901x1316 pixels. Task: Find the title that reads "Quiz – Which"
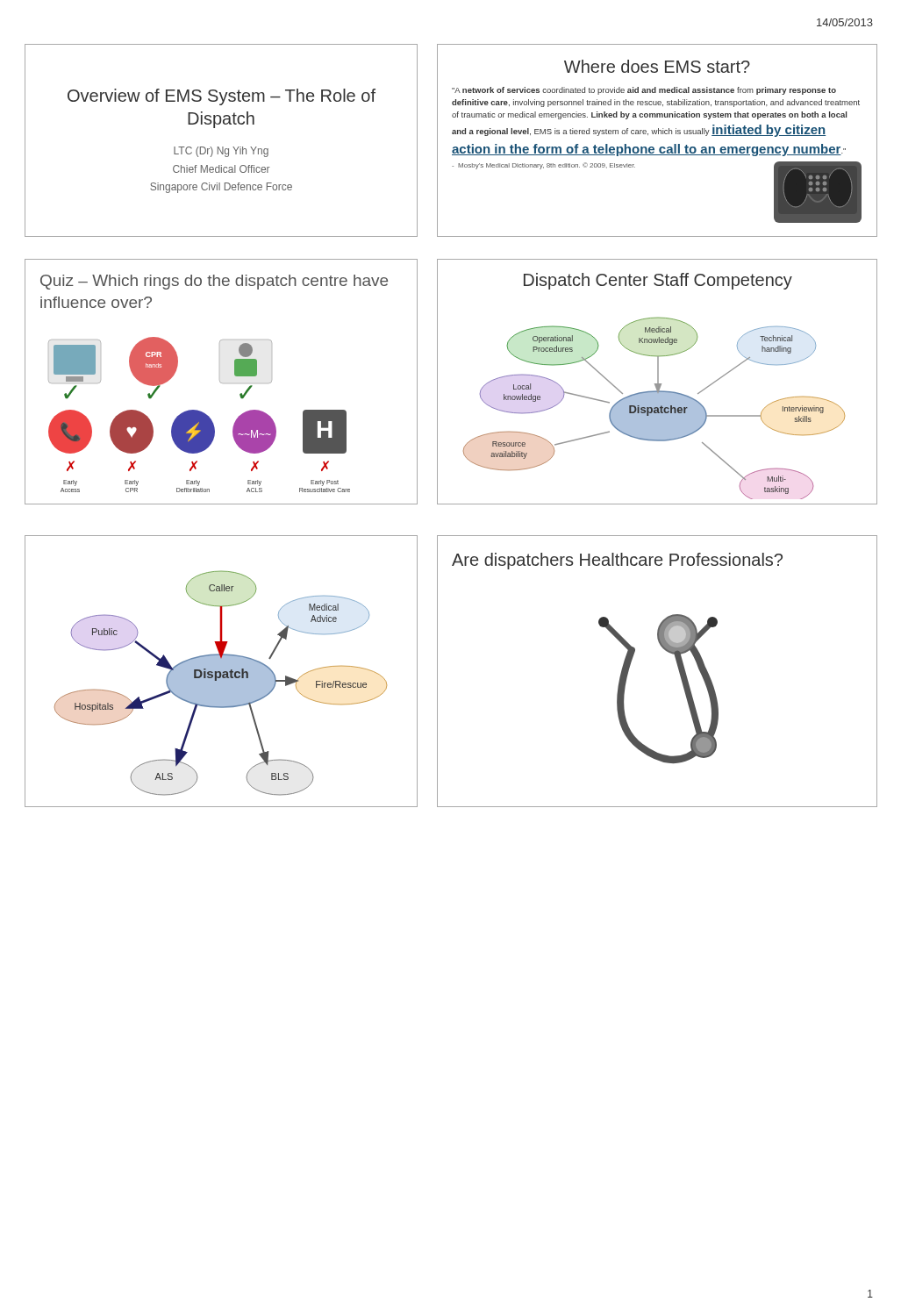point(221,292)
